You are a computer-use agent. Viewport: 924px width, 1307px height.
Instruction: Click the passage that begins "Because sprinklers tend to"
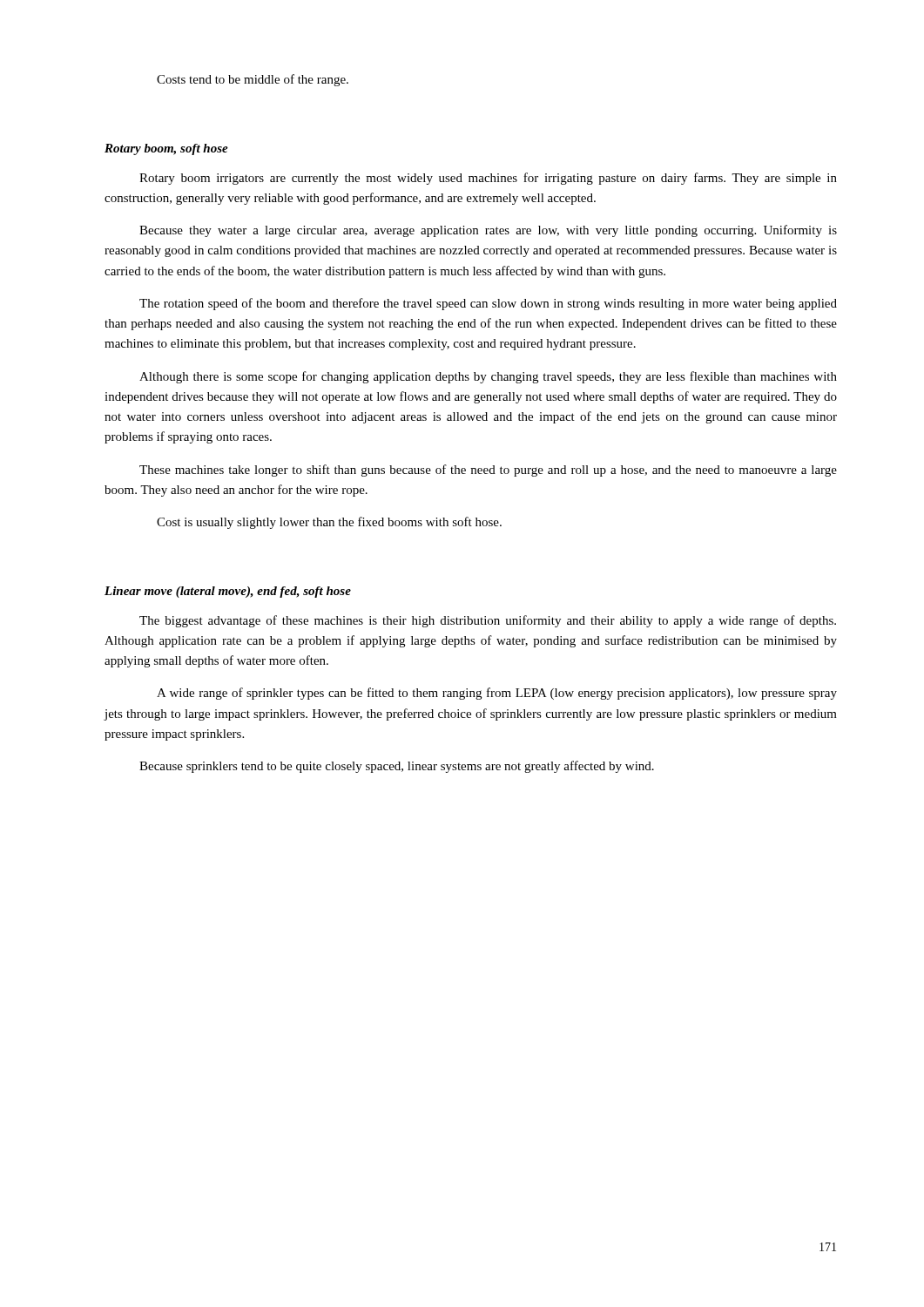pos(471,766)
